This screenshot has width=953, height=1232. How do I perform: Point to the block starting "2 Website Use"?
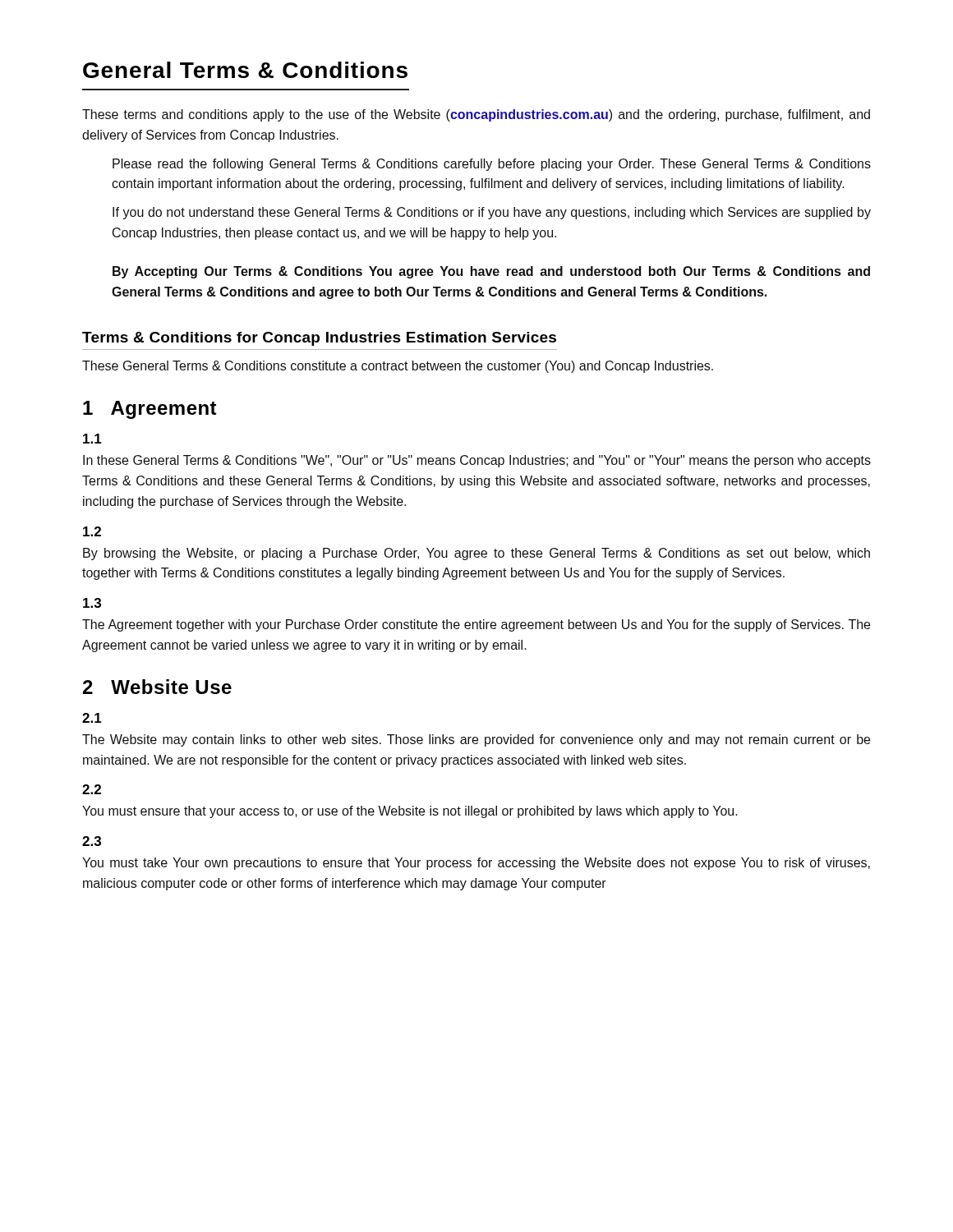(157, 687)
